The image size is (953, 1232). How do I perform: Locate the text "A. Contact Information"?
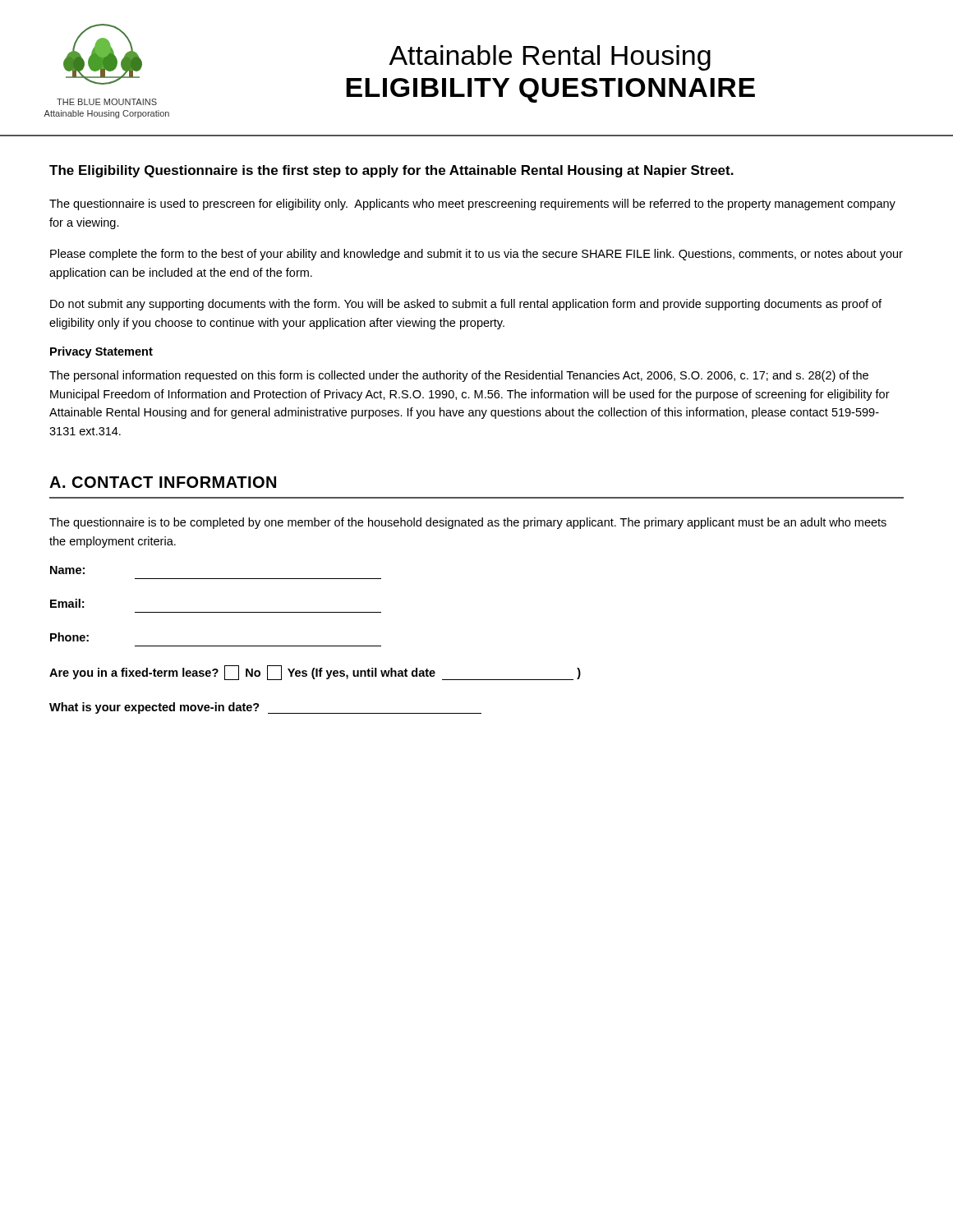coord(163,483)
